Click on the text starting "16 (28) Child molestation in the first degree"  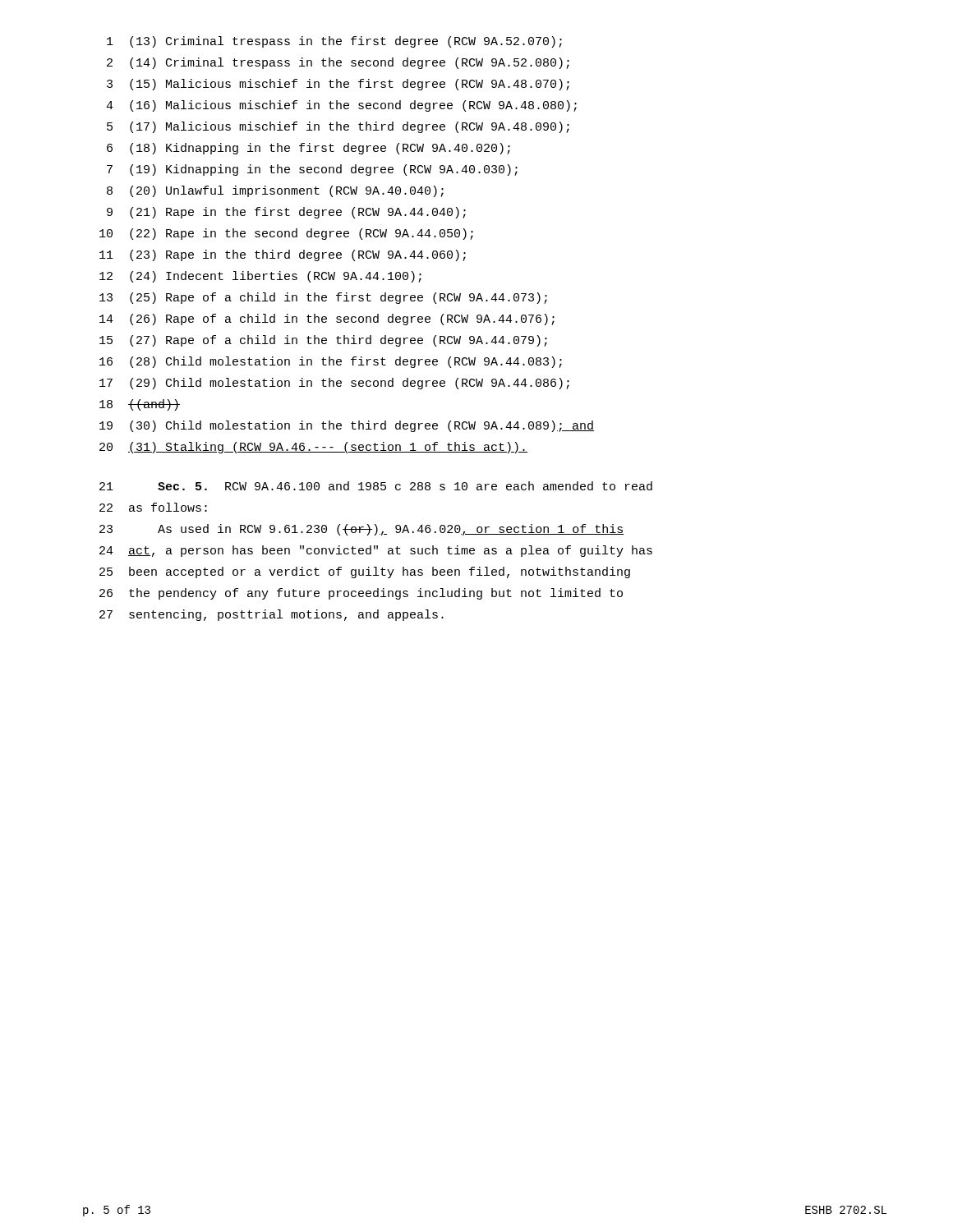485,363
